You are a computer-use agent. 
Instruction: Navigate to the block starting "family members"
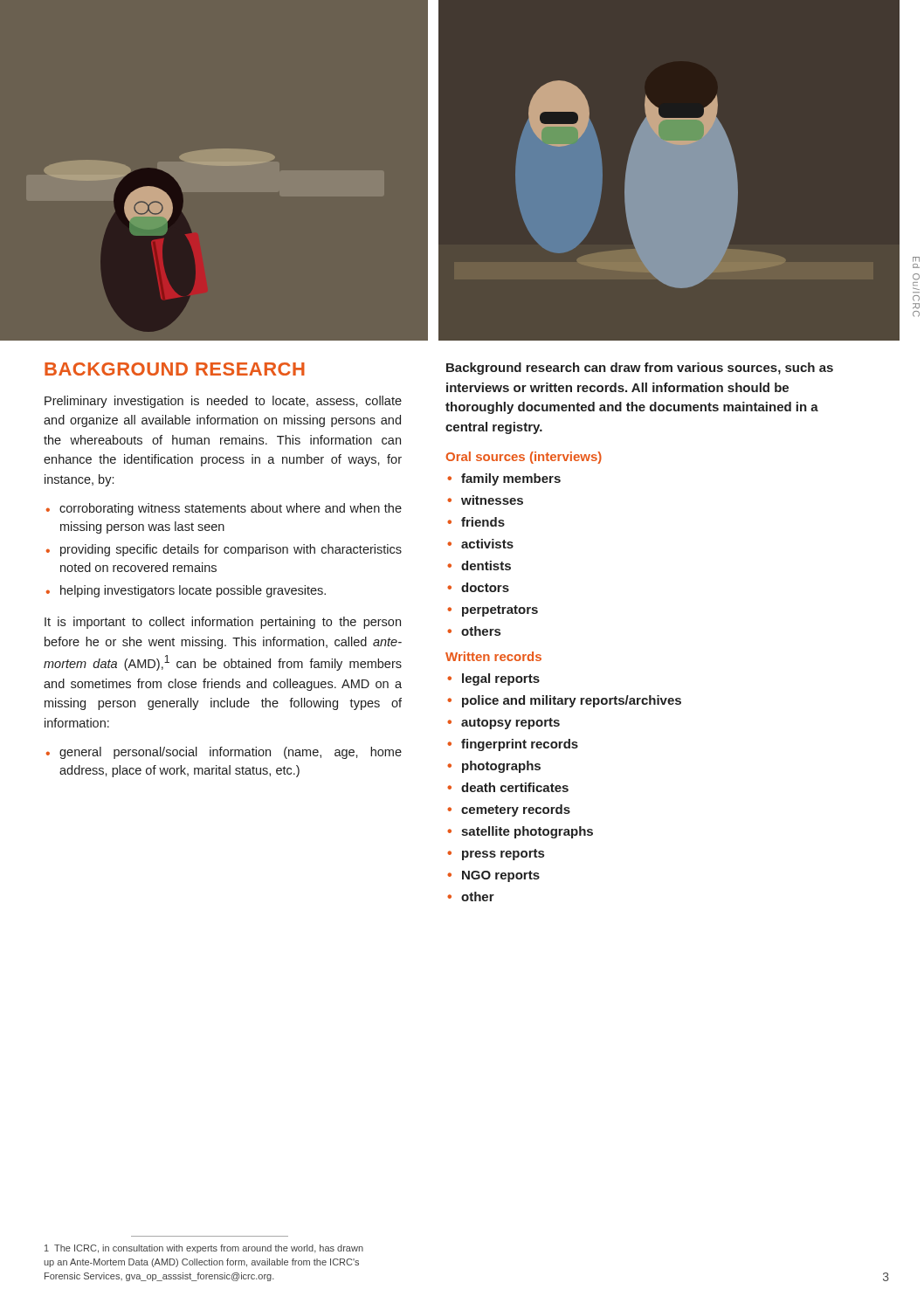tap(511, 478)
